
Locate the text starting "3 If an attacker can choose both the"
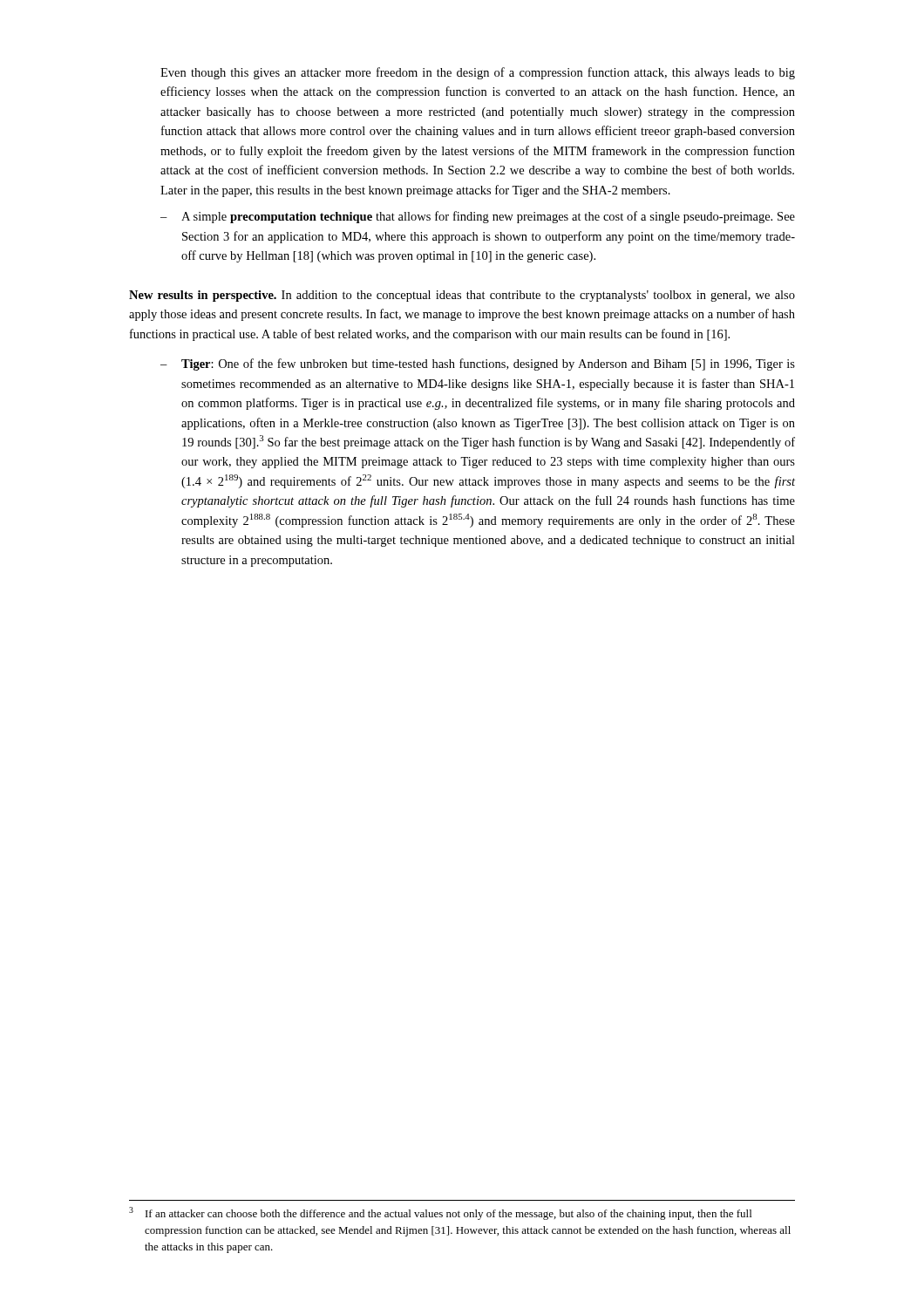coord(462,1230)
